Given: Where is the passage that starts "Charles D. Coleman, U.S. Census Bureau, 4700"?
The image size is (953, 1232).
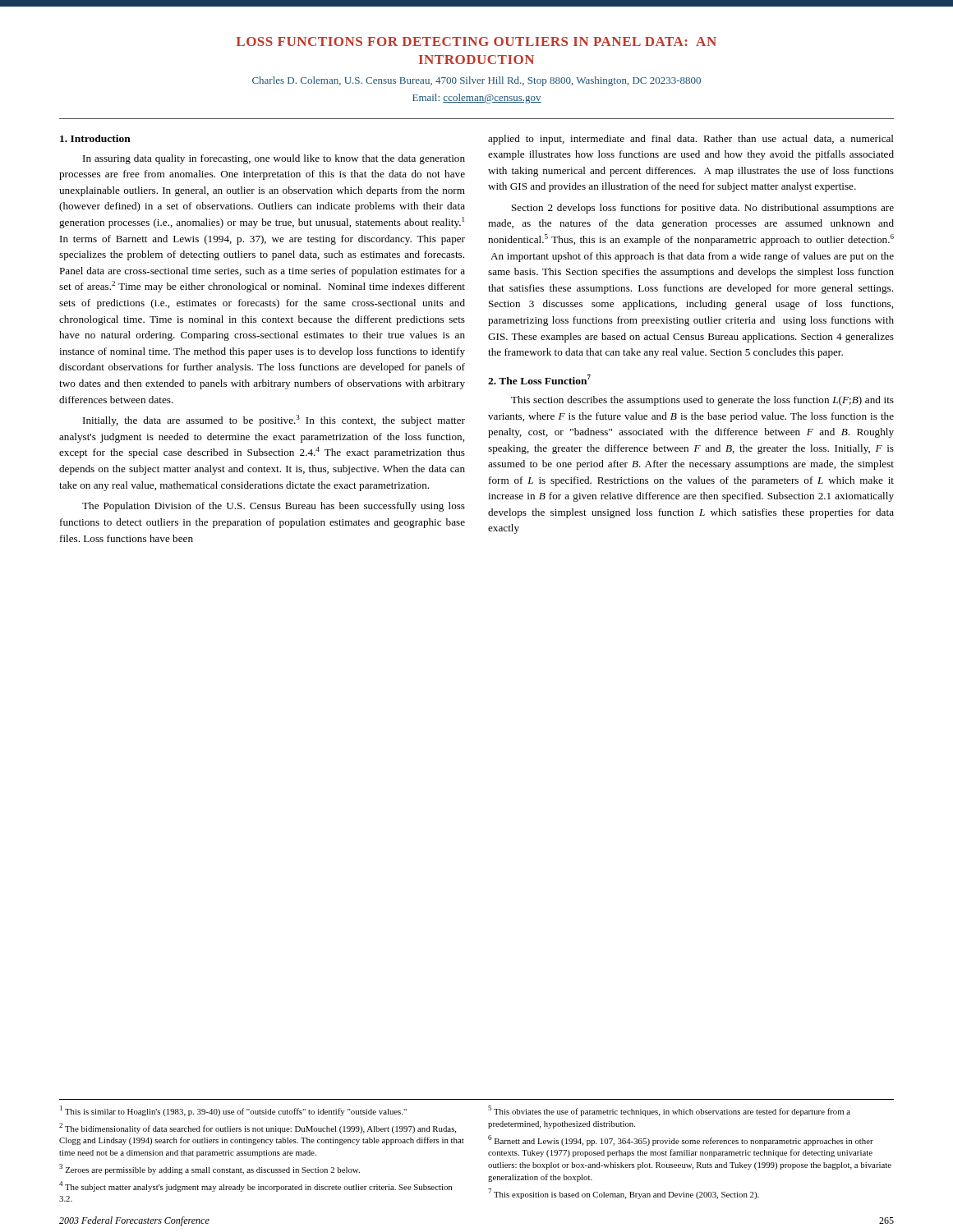Looking at the screenshot, I should point(476,89).
